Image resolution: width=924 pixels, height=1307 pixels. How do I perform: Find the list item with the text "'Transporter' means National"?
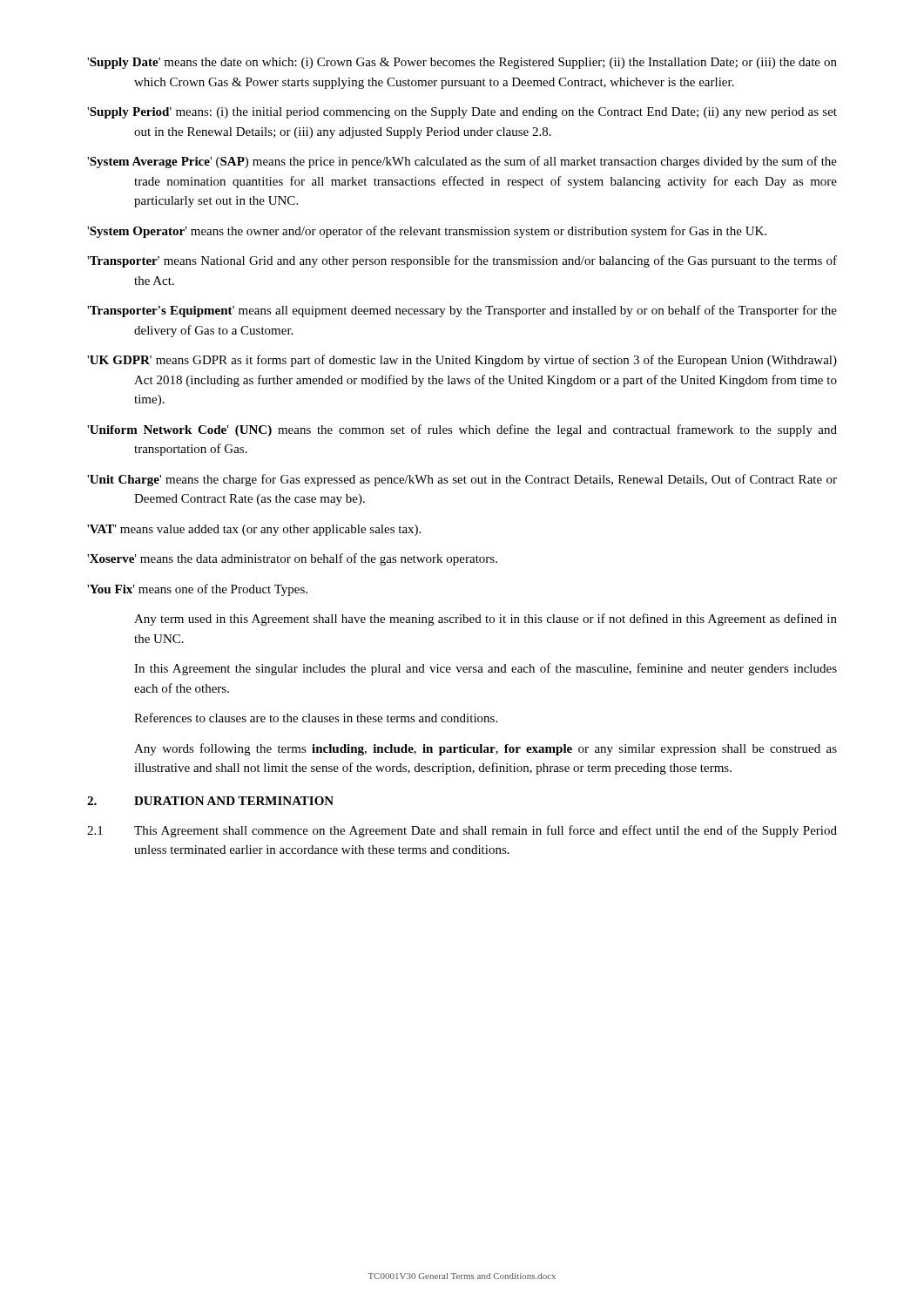tap(462, 270)
